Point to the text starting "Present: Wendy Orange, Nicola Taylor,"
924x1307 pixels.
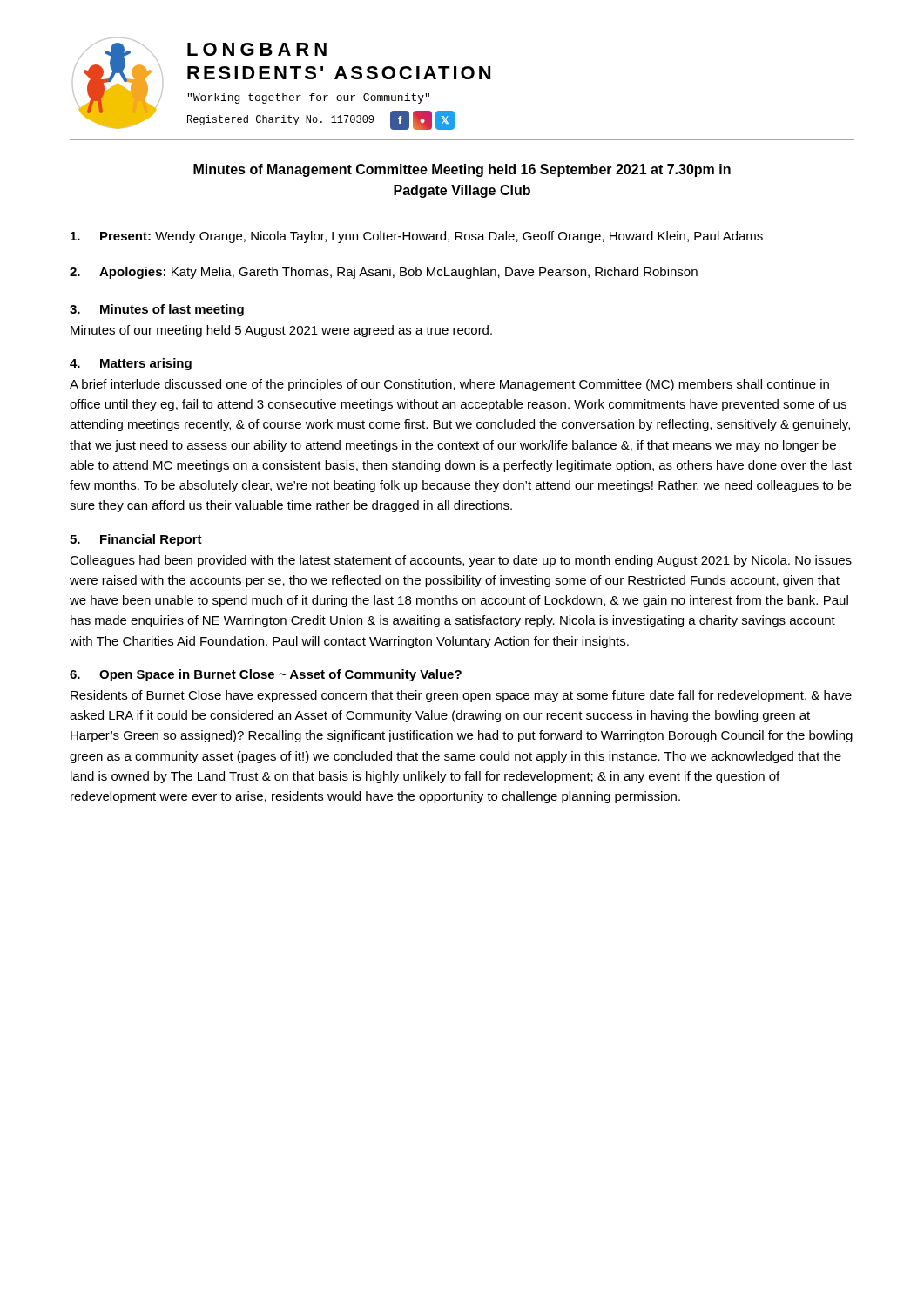click(416, 236)
